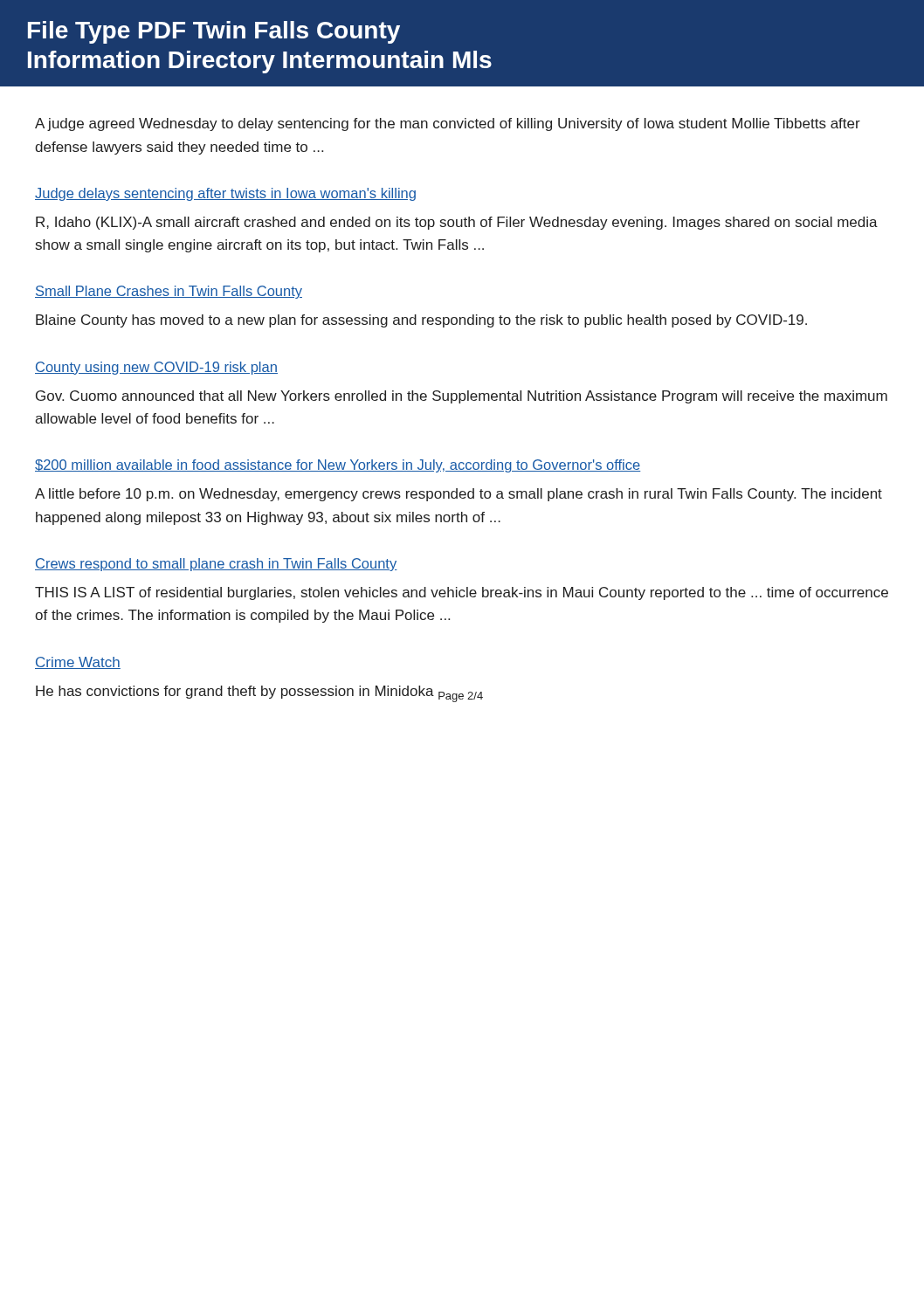Find the block starting "County using new COVID-19 risk"
This screenshot has height=1310, width=924.
click(156, 368)
